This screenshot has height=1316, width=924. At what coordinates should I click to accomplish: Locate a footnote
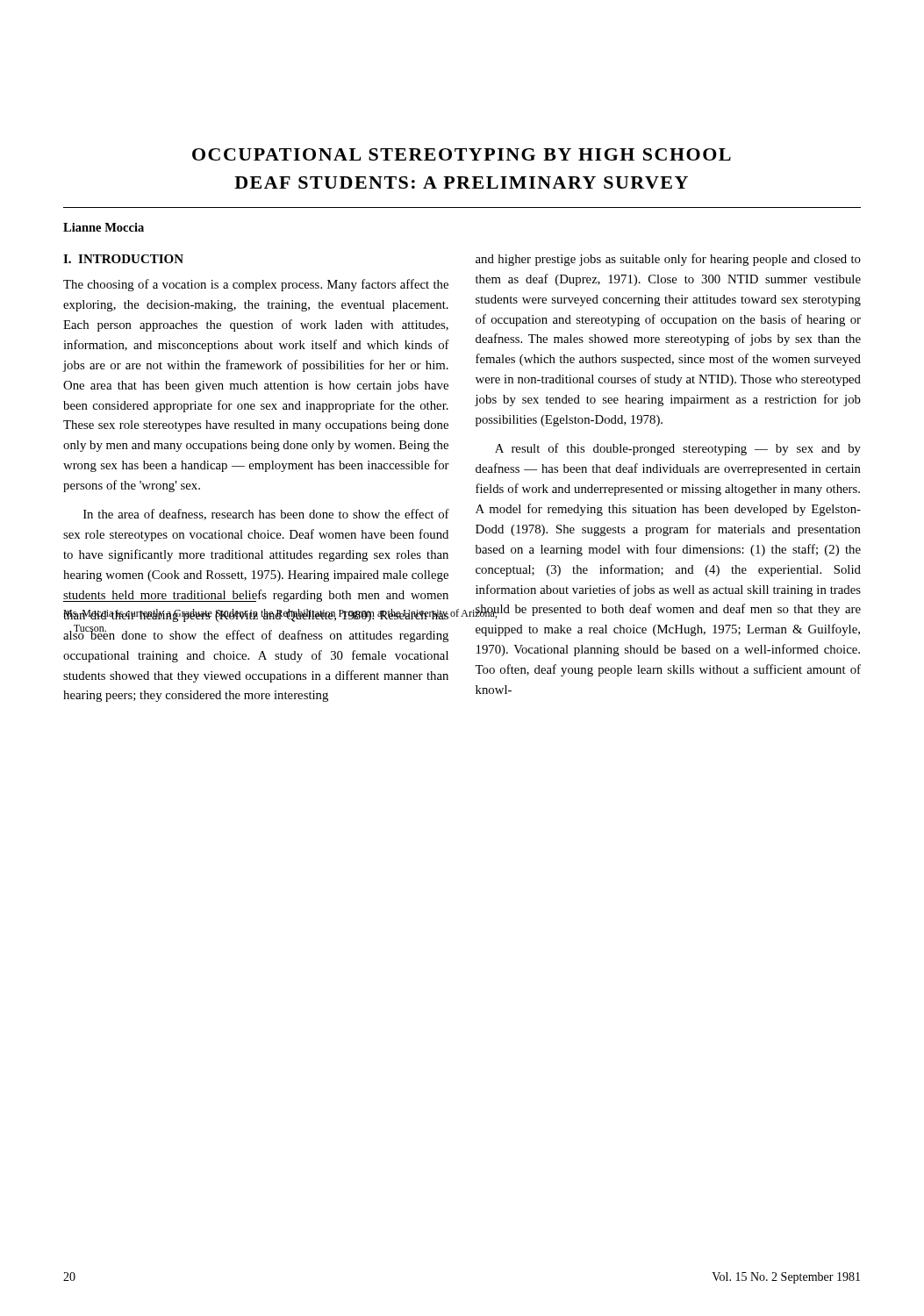280,620
